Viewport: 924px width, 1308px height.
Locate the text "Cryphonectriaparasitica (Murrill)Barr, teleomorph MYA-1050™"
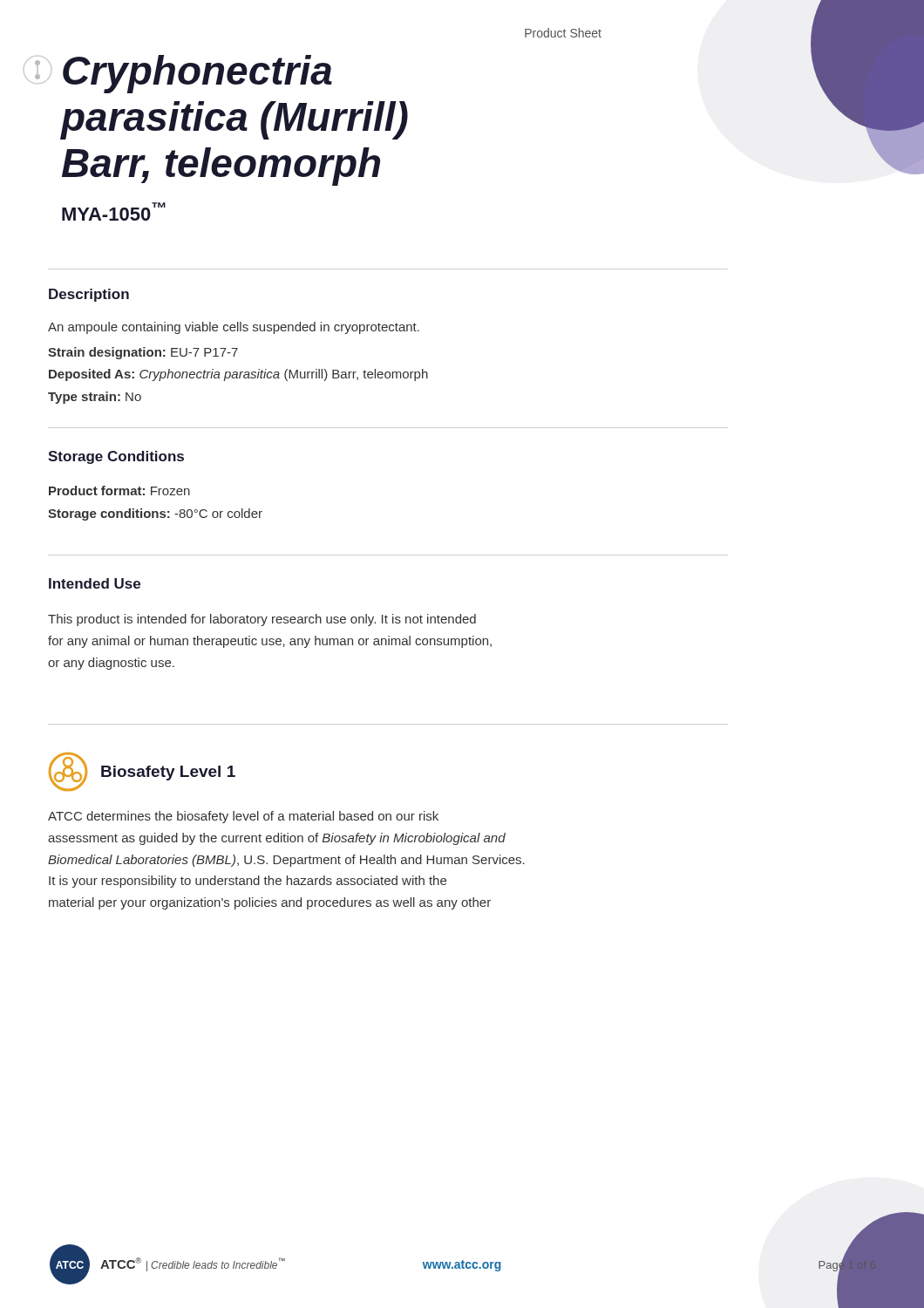(x=305, y=137)
